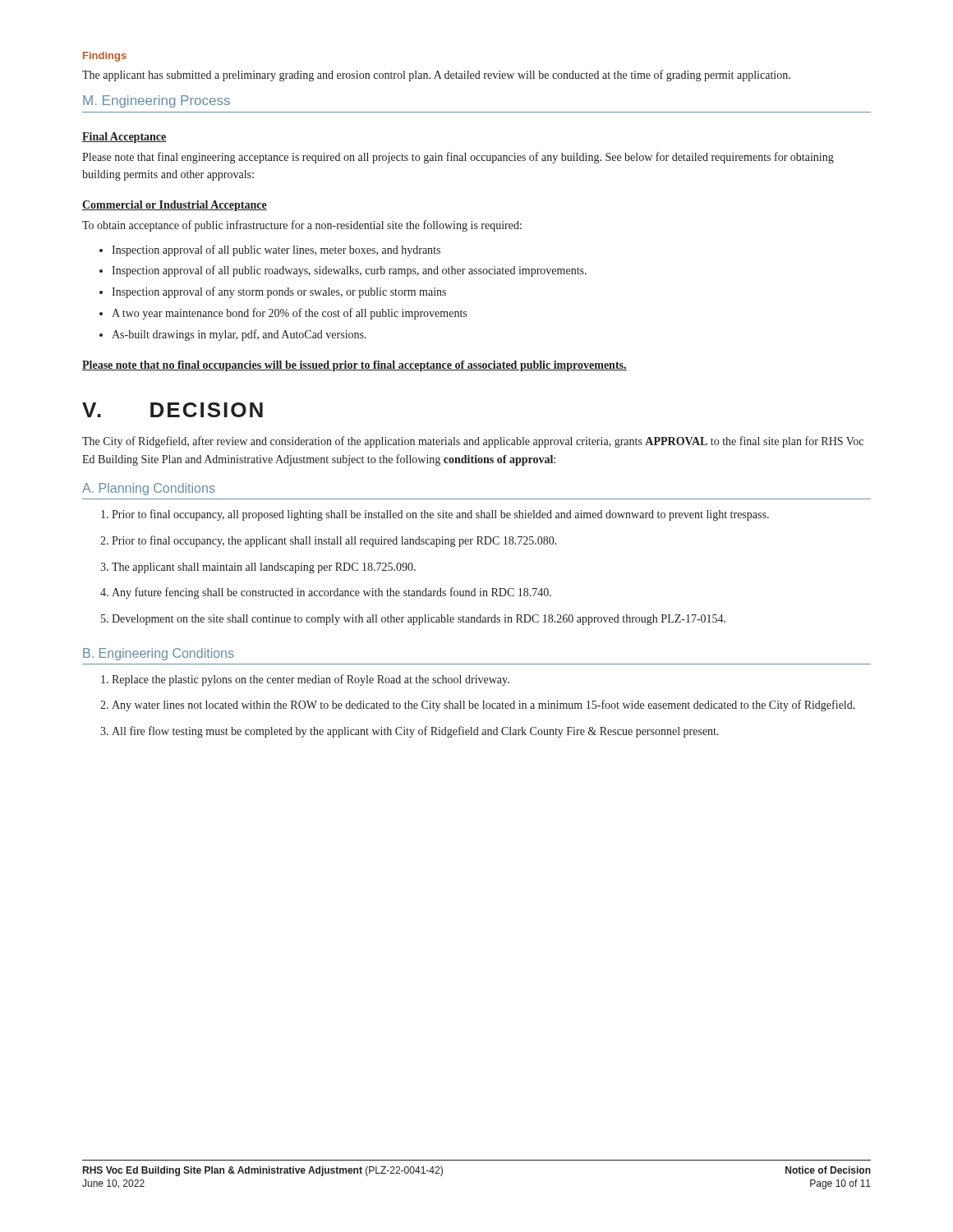Viewport: 953px width, 1232px height.
Task: Locate the text block starting "The applicant shall maintain"
Action: [x=258, y=568]
